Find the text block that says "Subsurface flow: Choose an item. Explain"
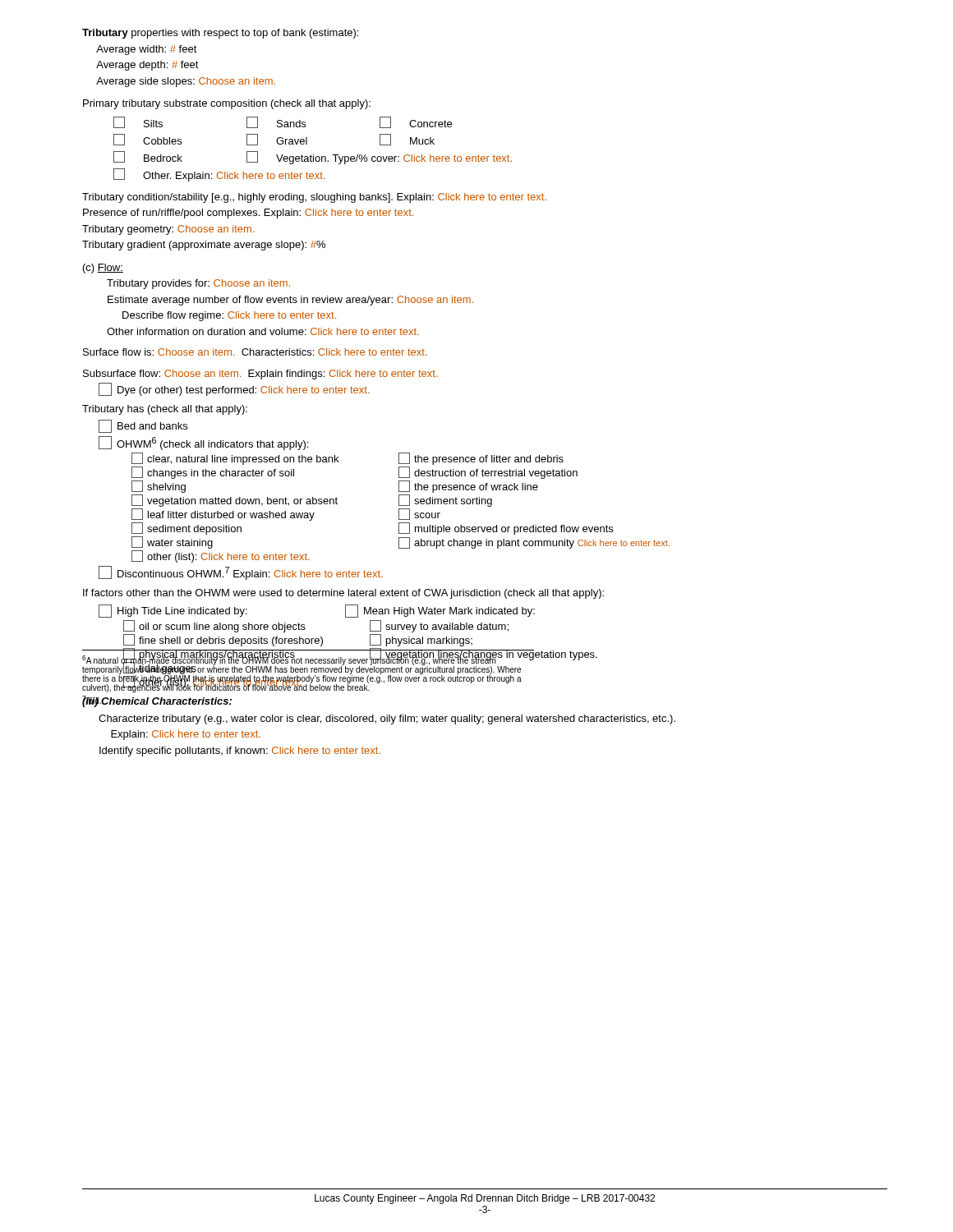This screenshot has width=953, height=1232. [260, 375]
